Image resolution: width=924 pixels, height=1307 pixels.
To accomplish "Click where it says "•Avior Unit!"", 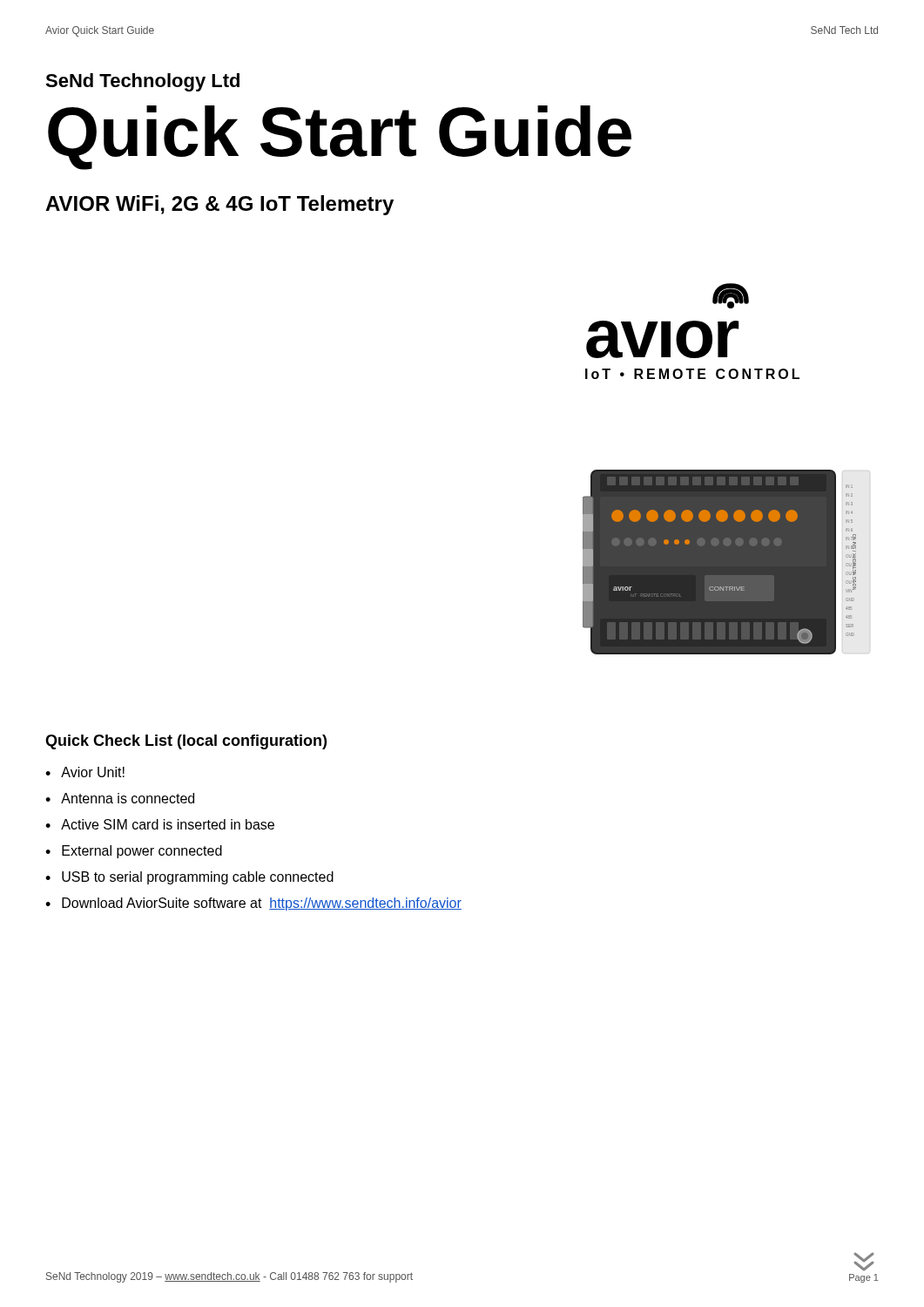I will point(85,774).
